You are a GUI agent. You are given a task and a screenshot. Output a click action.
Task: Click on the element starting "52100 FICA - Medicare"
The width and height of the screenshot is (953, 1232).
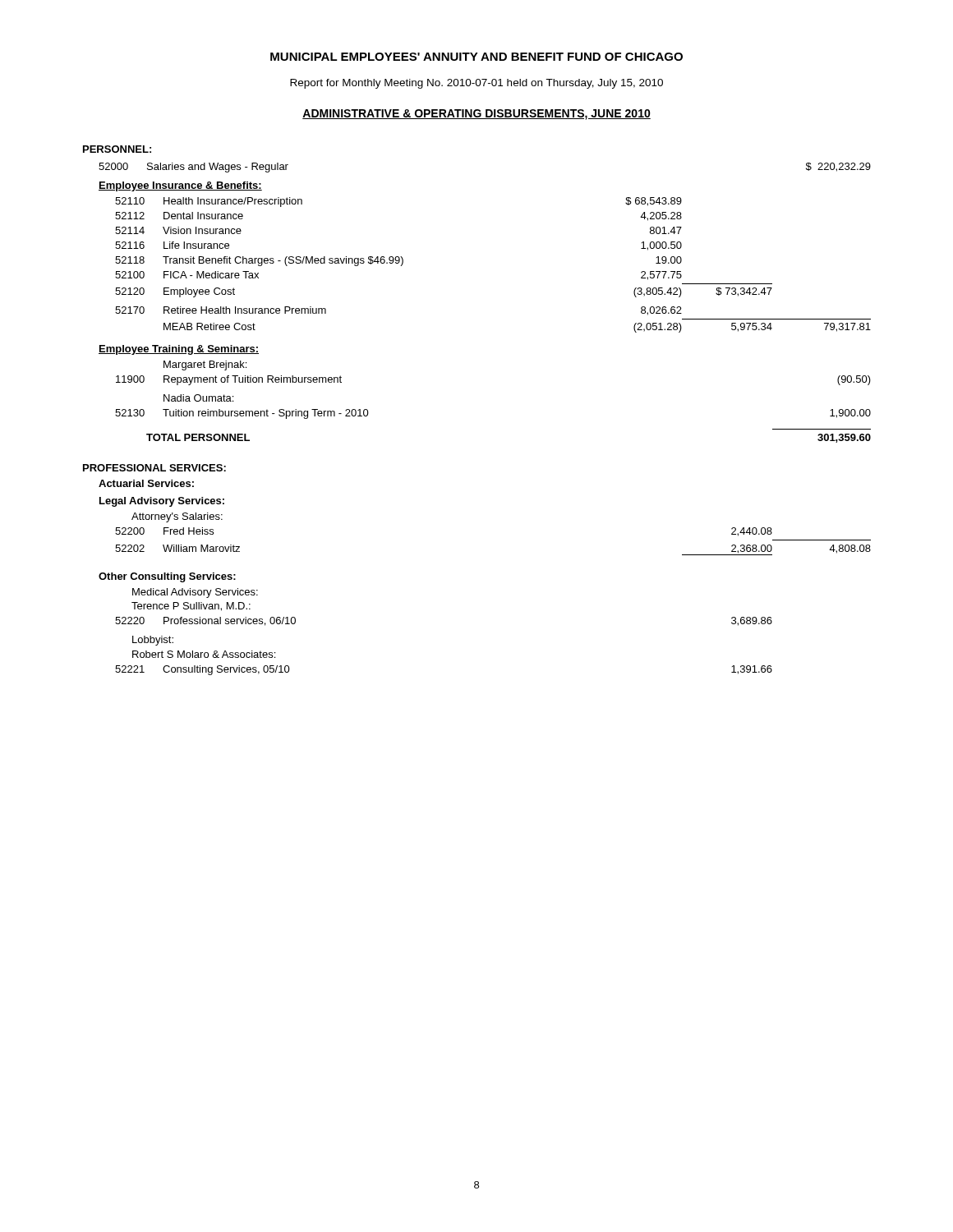tap(129, 276)
